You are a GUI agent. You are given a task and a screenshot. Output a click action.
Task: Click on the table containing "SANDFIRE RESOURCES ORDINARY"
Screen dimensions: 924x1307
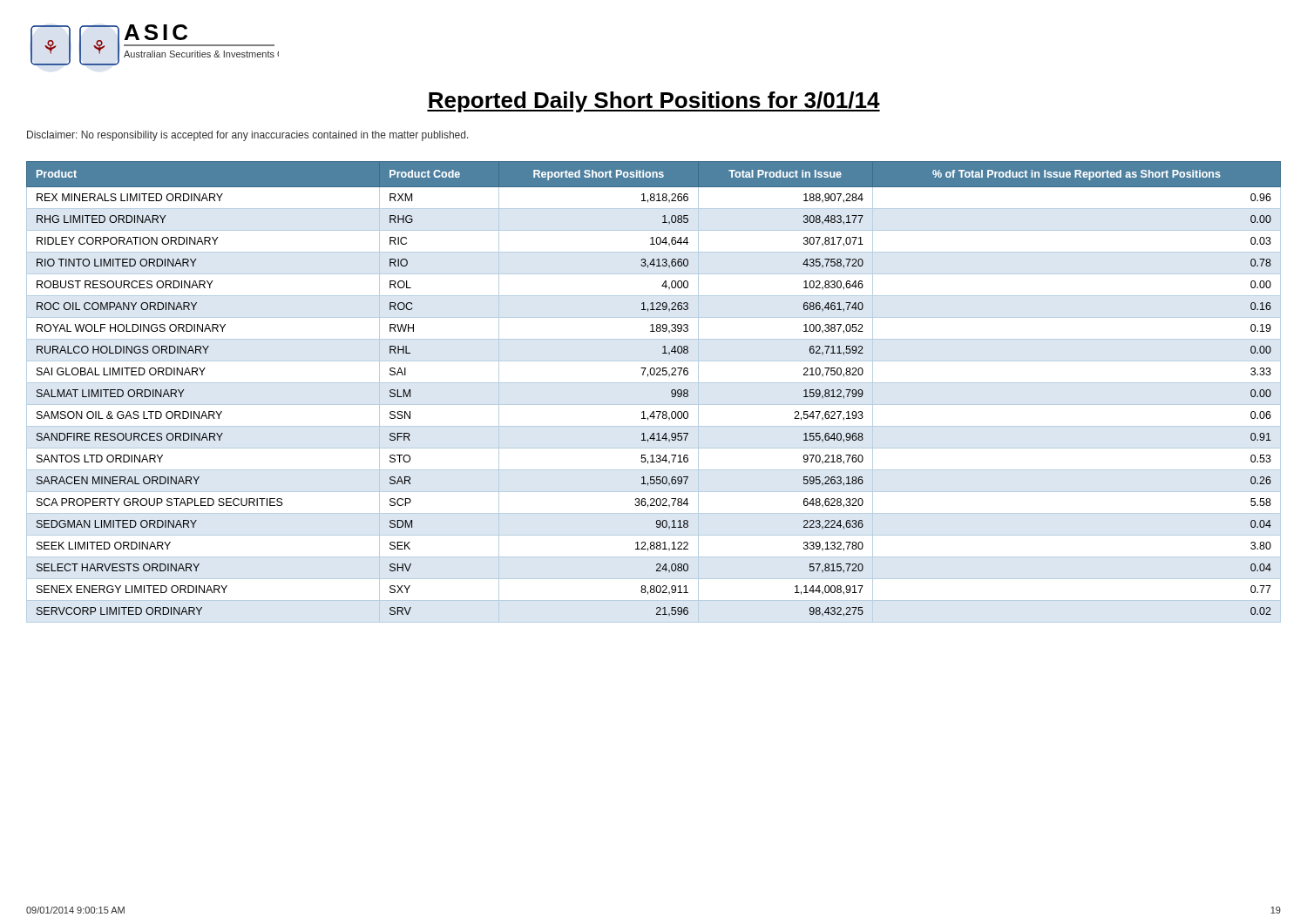coord(654,521)
